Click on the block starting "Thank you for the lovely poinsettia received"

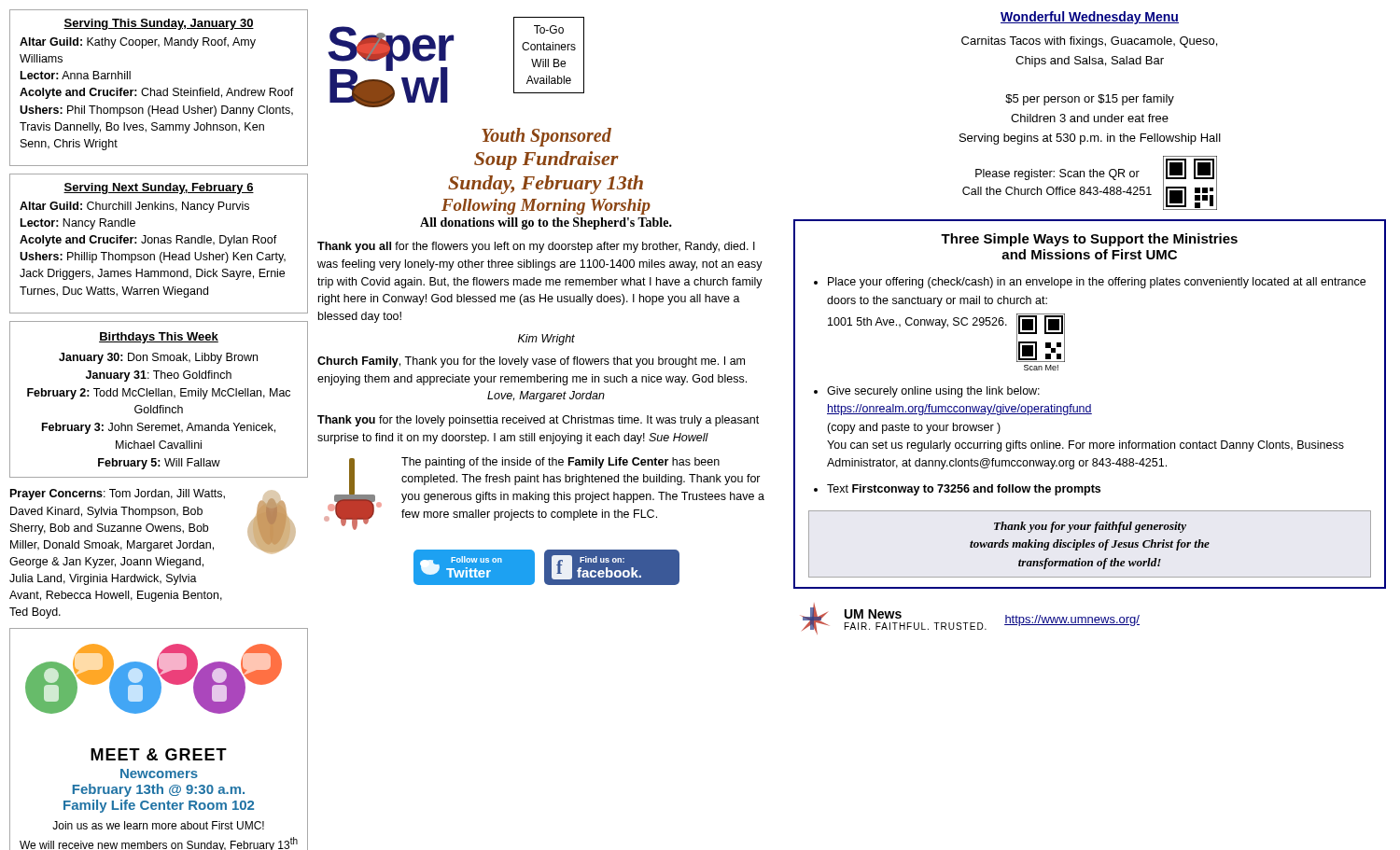[538, 429]
